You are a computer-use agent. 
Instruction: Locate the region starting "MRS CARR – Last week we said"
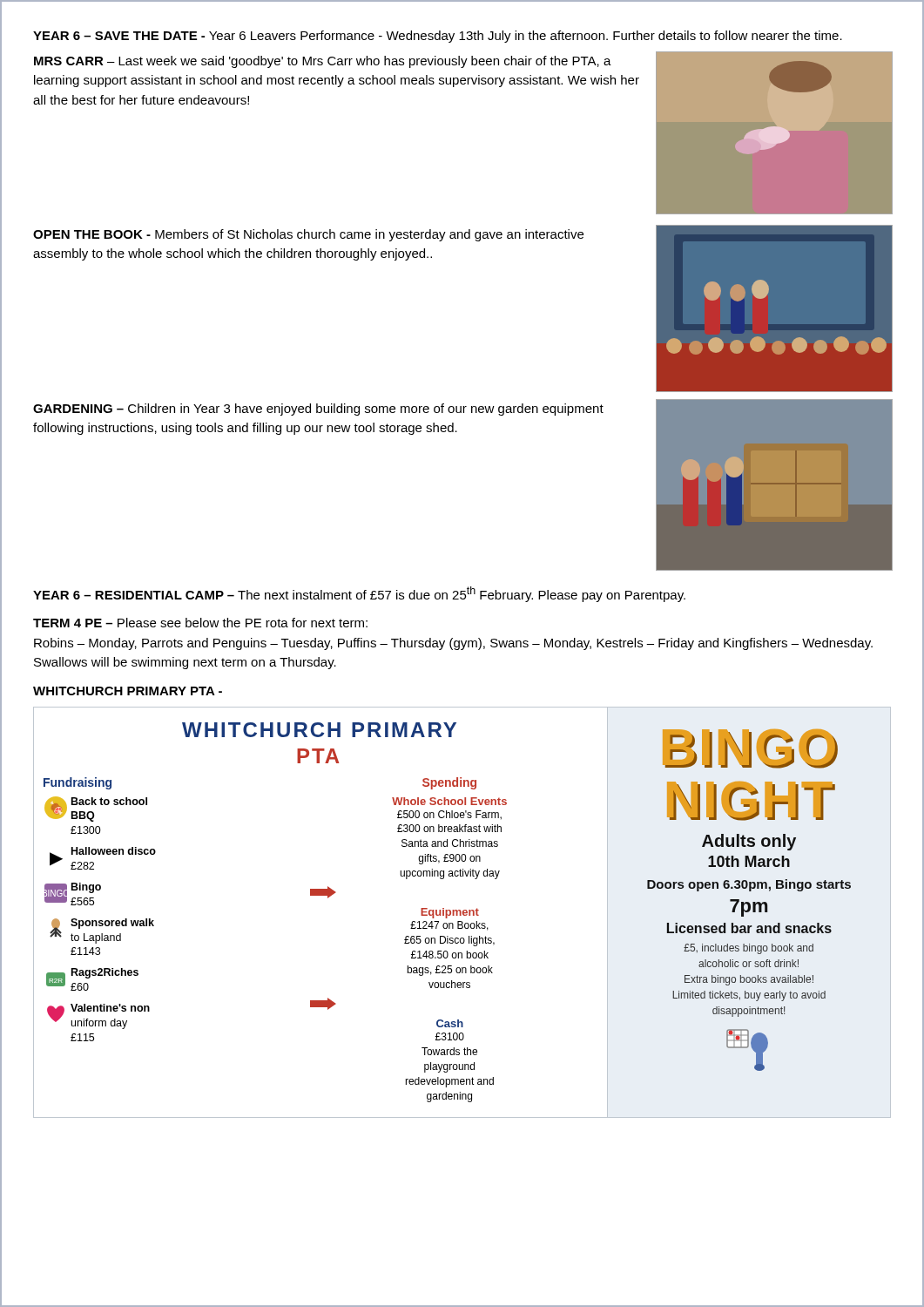click(x=336, y=80)
